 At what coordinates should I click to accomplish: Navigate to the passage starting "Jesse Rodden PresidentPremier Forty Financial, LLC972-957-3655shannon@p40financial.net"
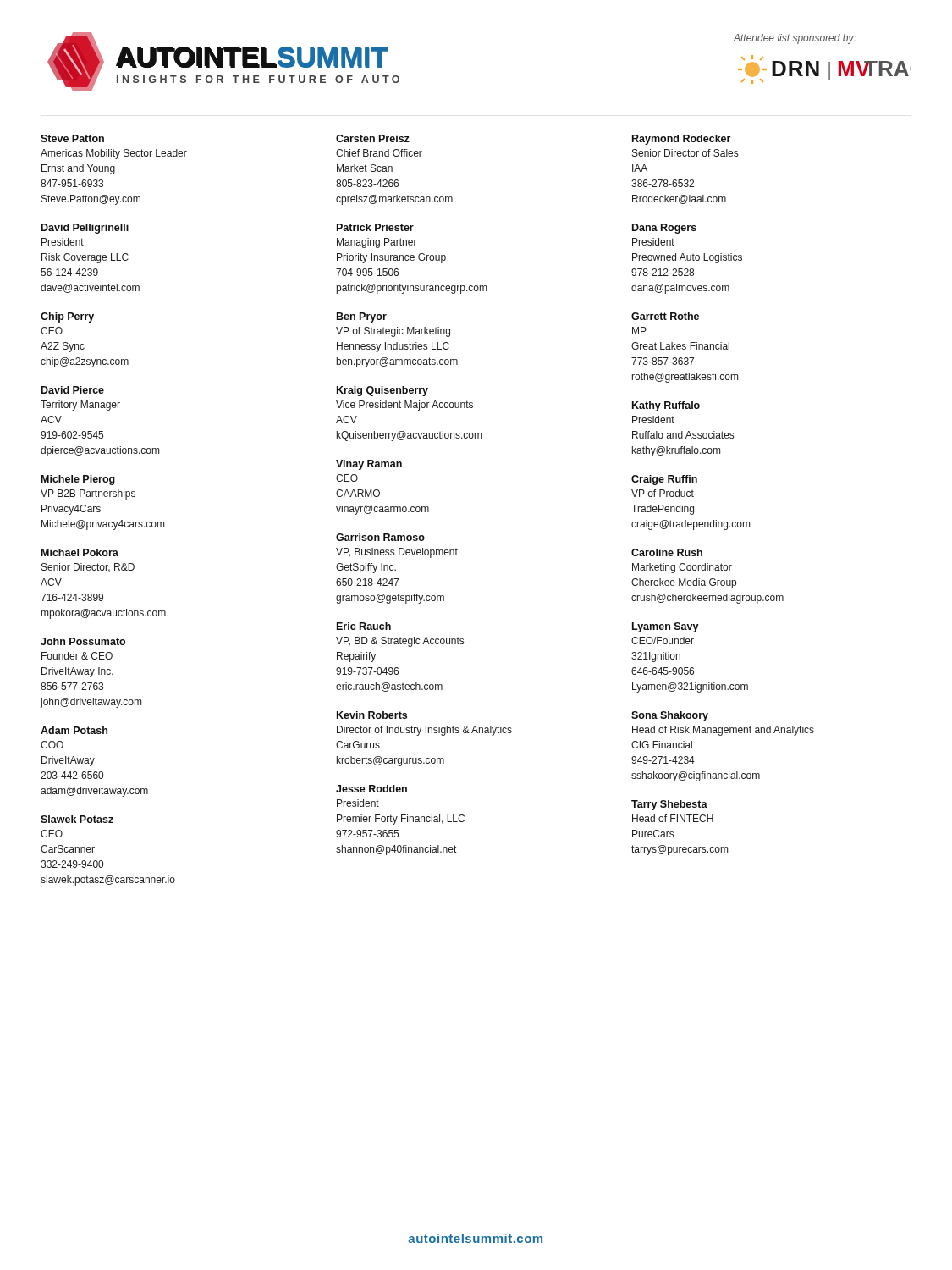click(371, 789)
